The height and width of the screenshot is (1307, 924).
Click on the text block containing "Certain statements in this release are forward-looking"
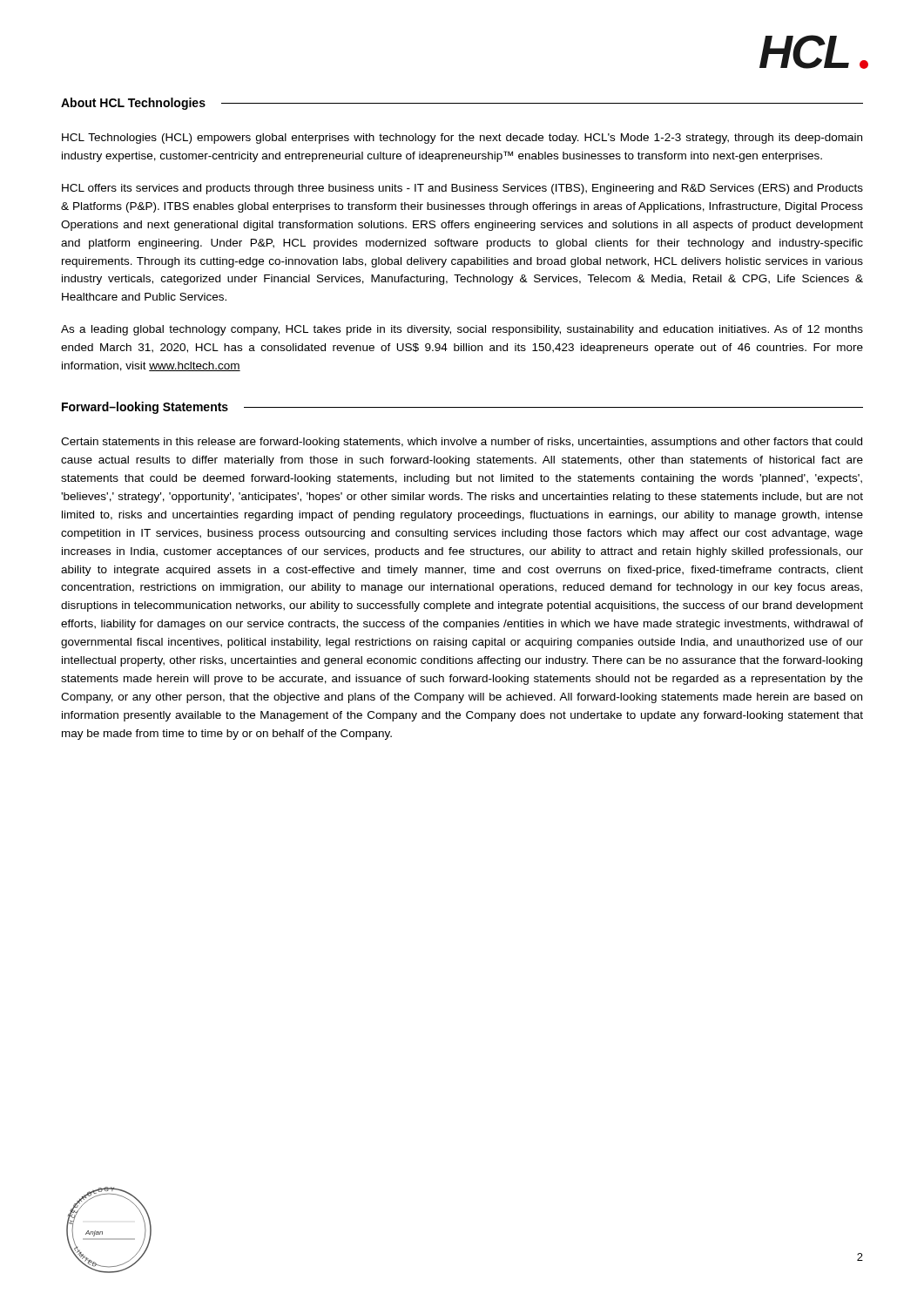click(462, 587)
